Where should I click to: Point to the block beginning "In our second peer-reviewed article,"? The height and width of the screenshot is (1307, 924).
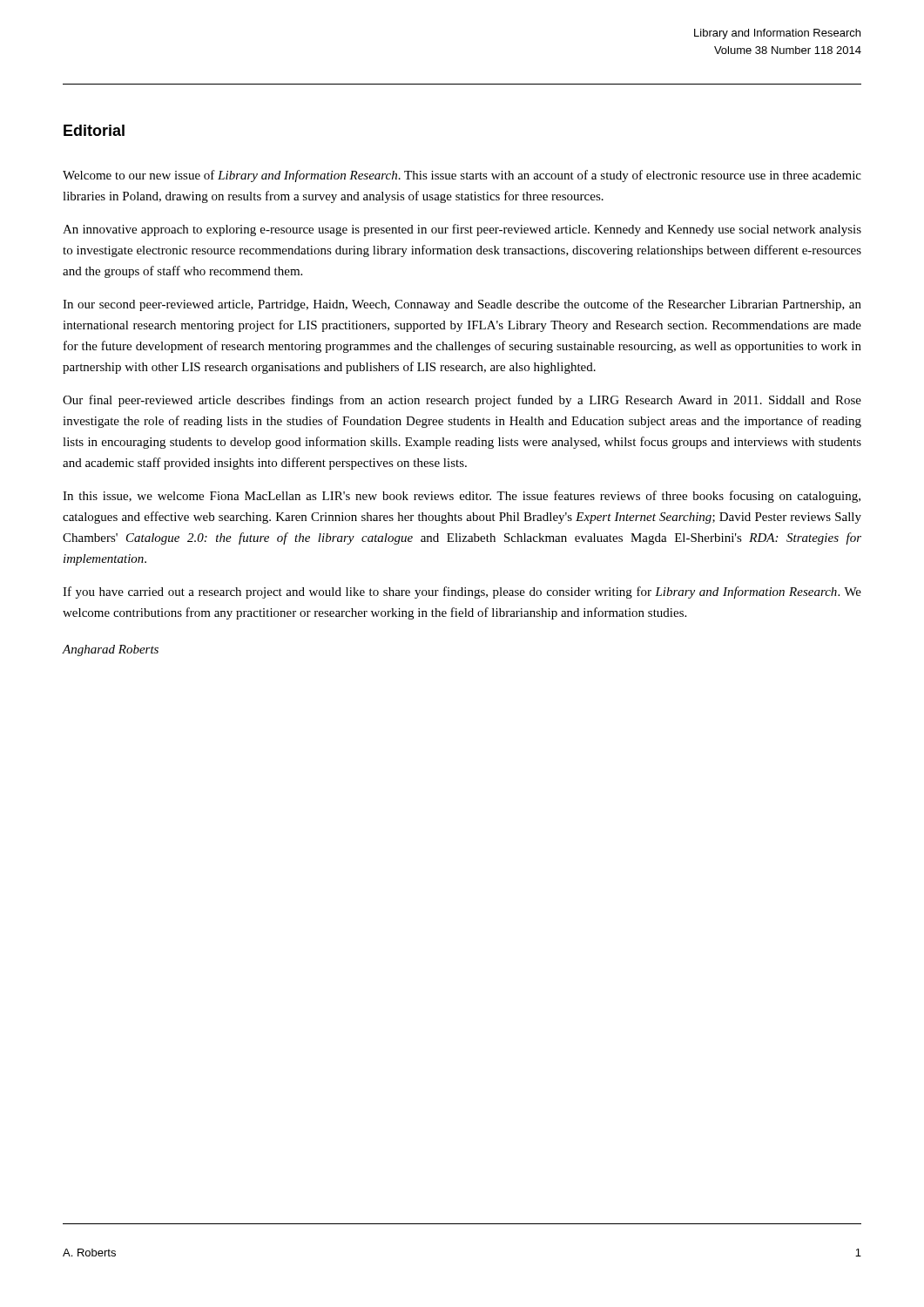462,335
